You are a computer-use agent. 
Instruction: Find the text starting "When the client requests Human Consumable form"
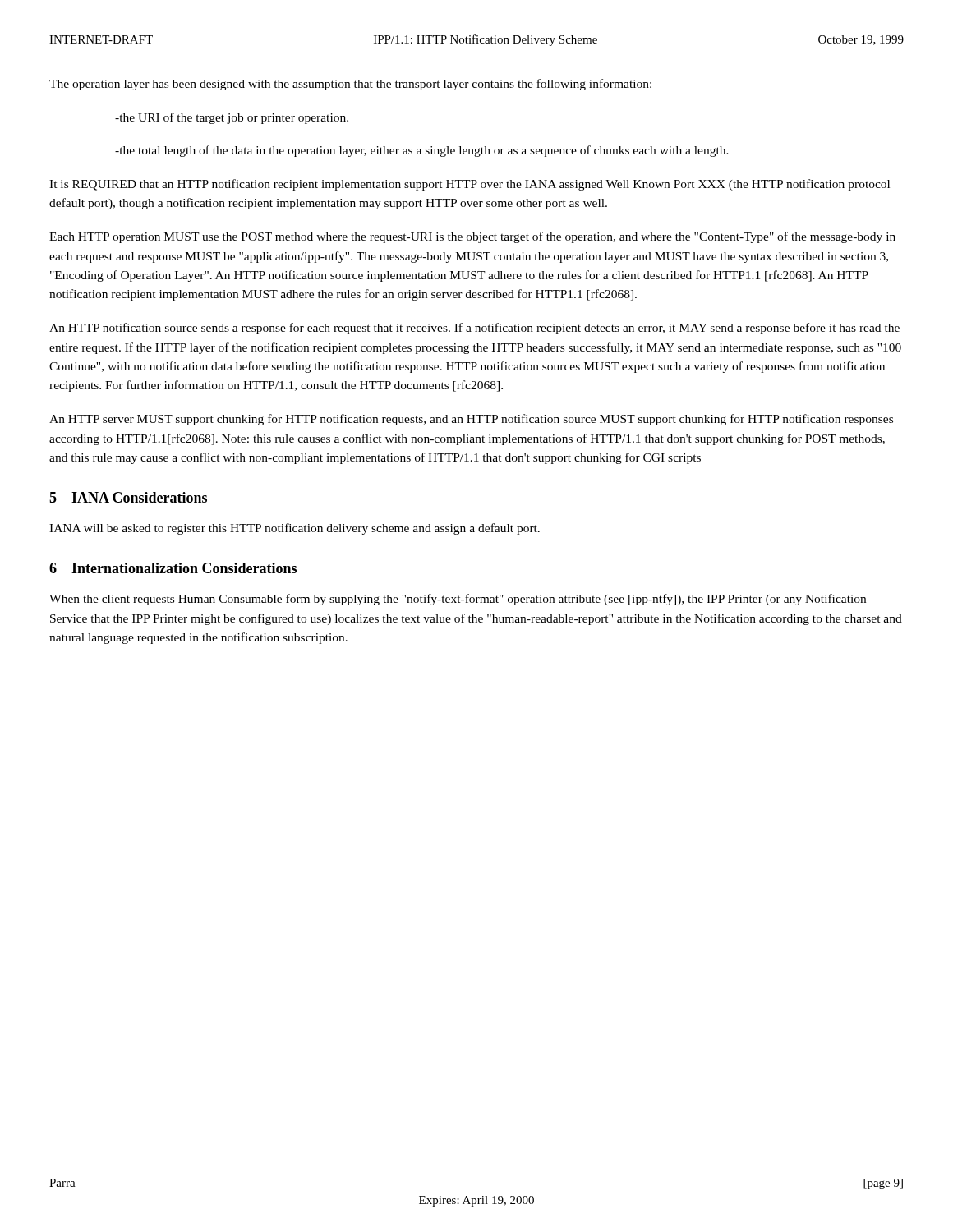[476, 618]
